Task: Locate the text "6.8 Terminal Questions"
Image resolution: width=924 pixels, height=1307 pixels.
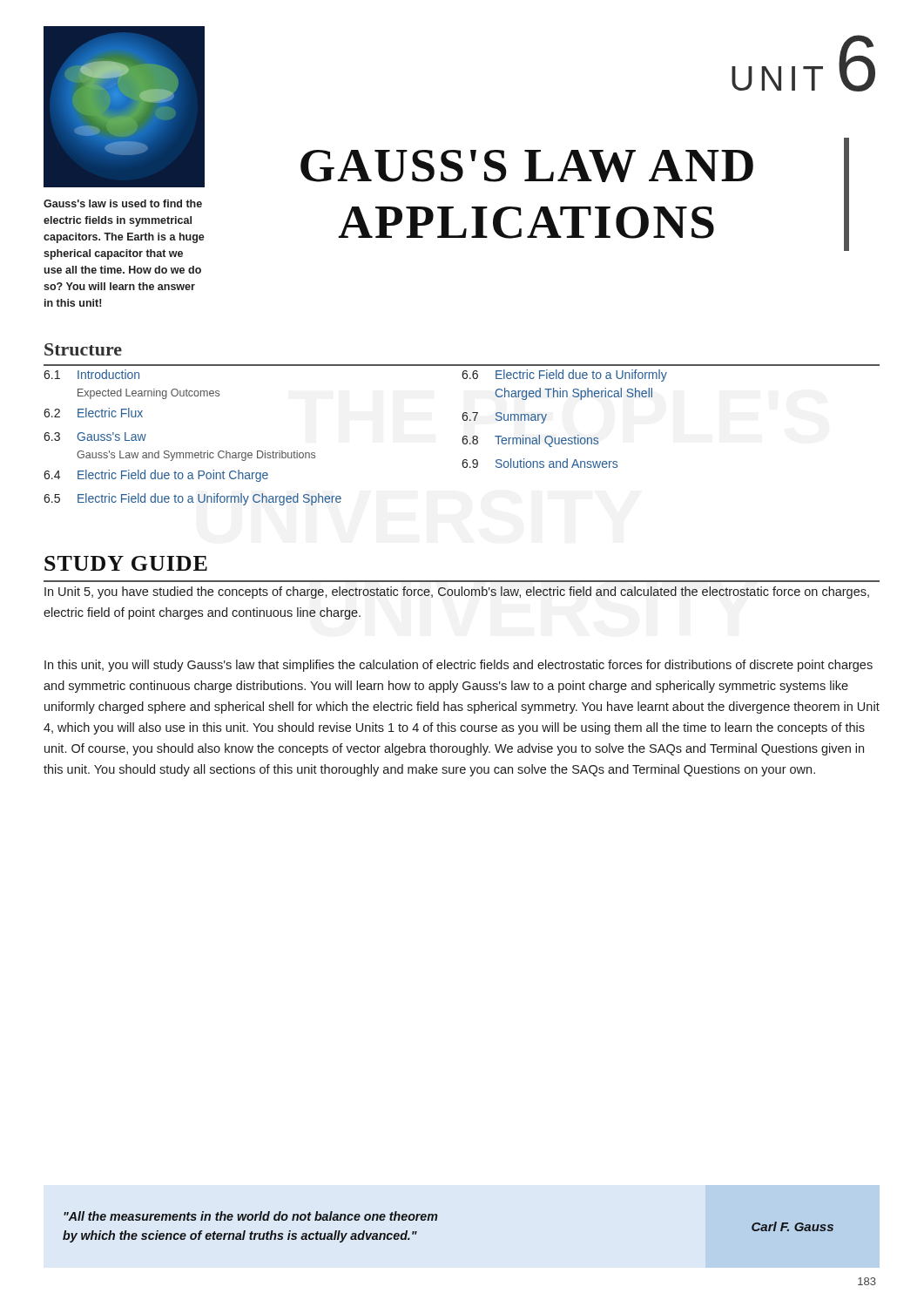Action: point(530,440)
